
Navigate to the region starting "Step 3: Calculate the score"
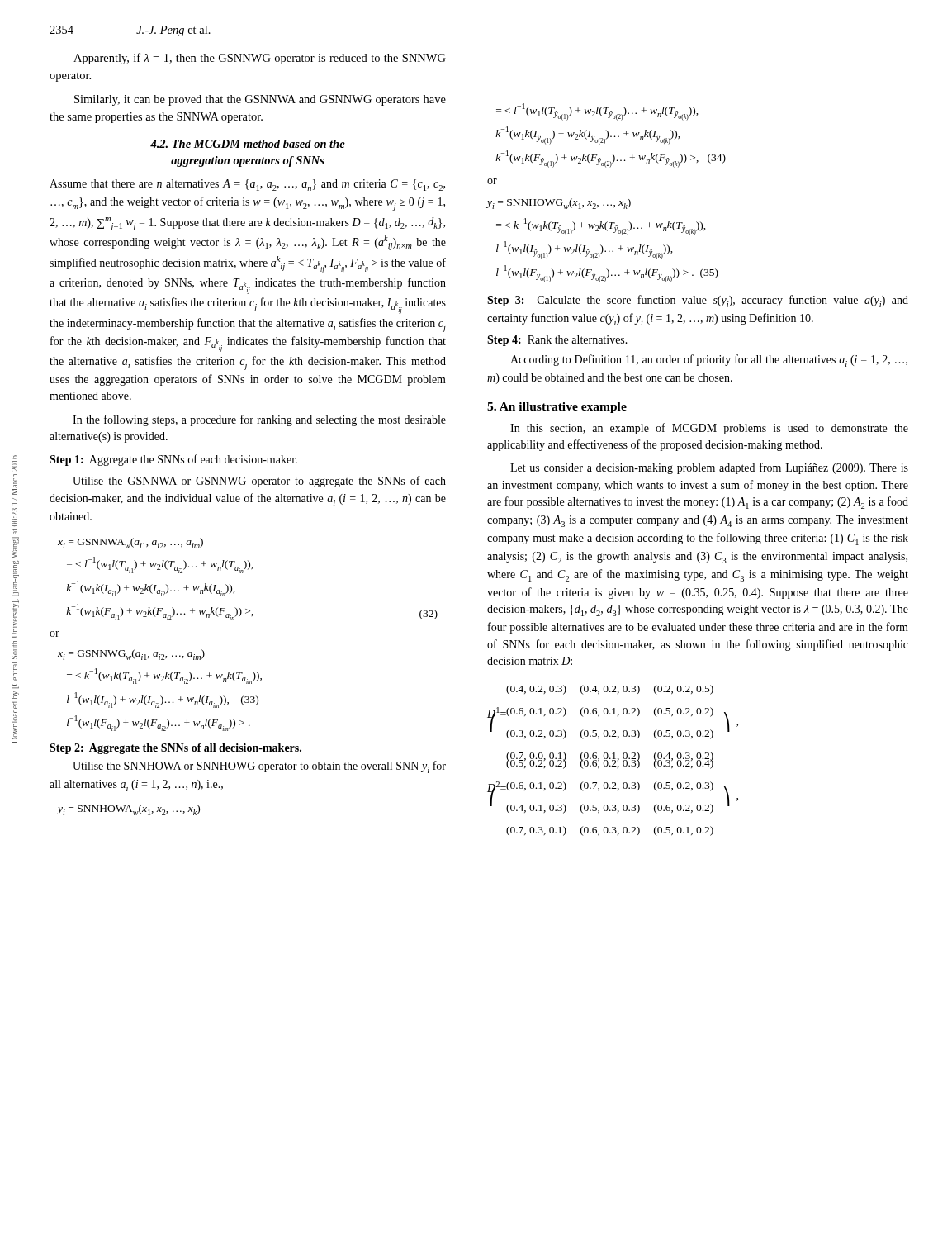pyautogui.click(x=698, y=311)
